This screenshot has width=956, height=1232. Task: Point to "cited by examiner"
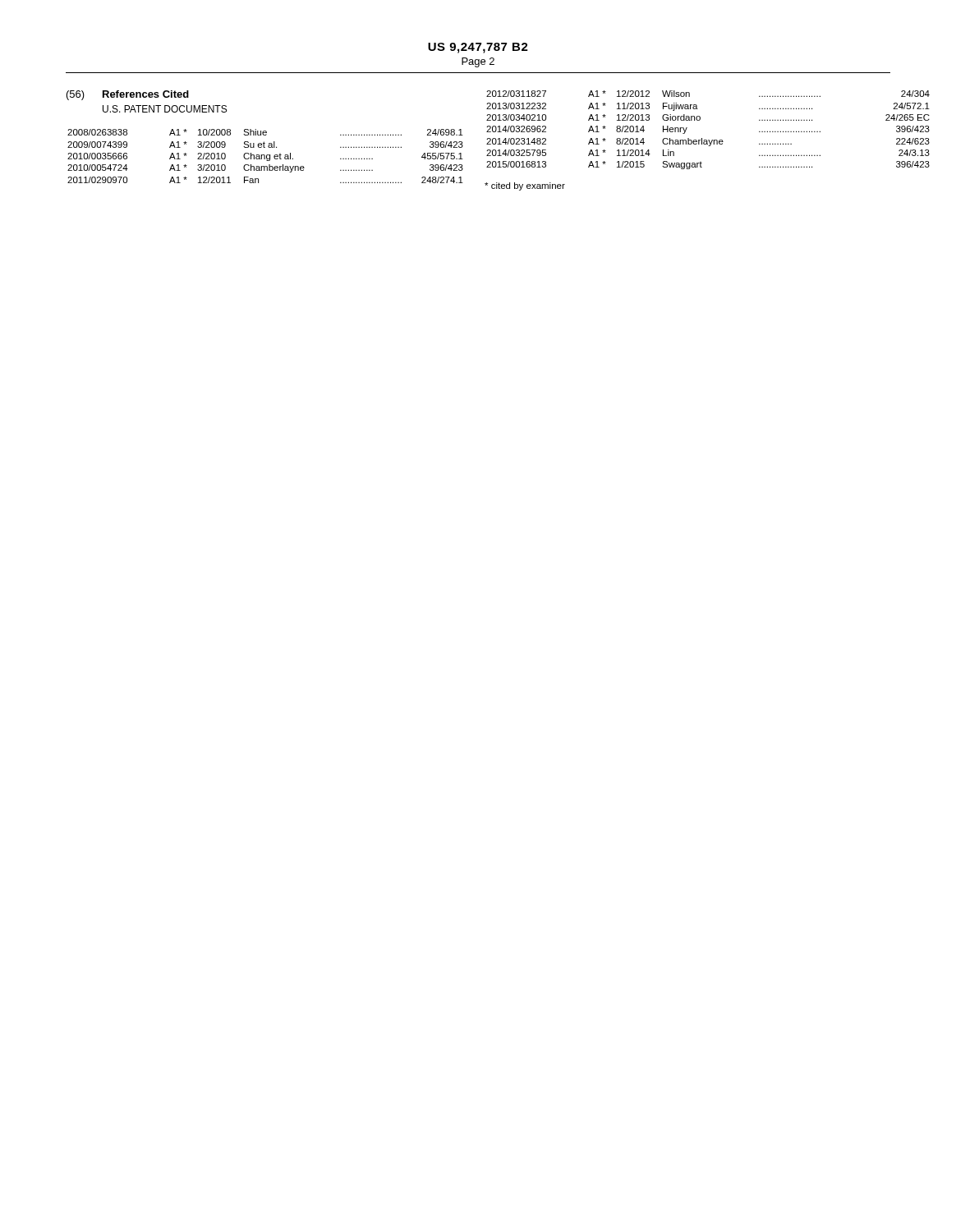525,185
